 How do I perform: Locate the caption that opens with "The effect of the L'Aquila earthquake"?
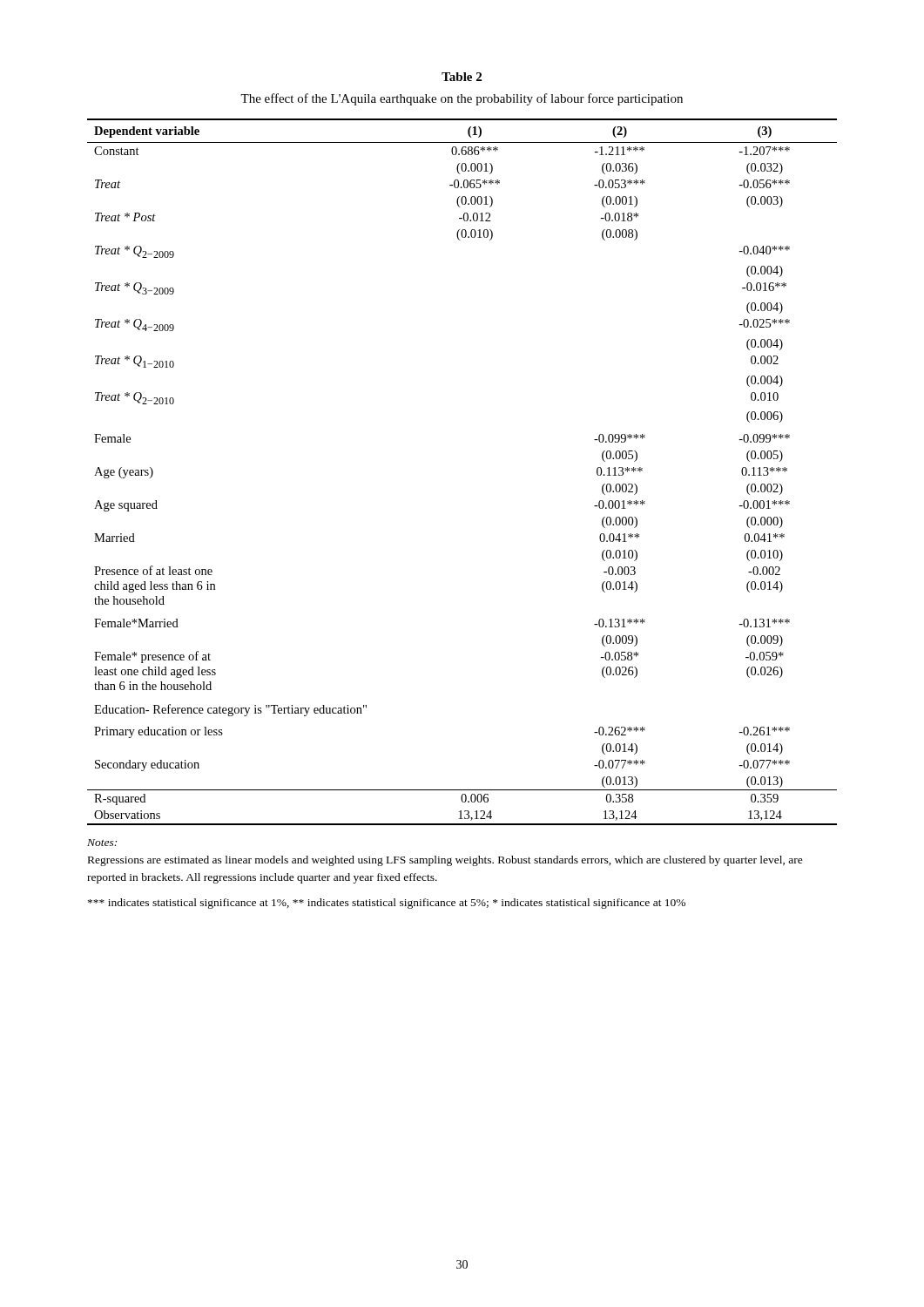pos(462,98)
